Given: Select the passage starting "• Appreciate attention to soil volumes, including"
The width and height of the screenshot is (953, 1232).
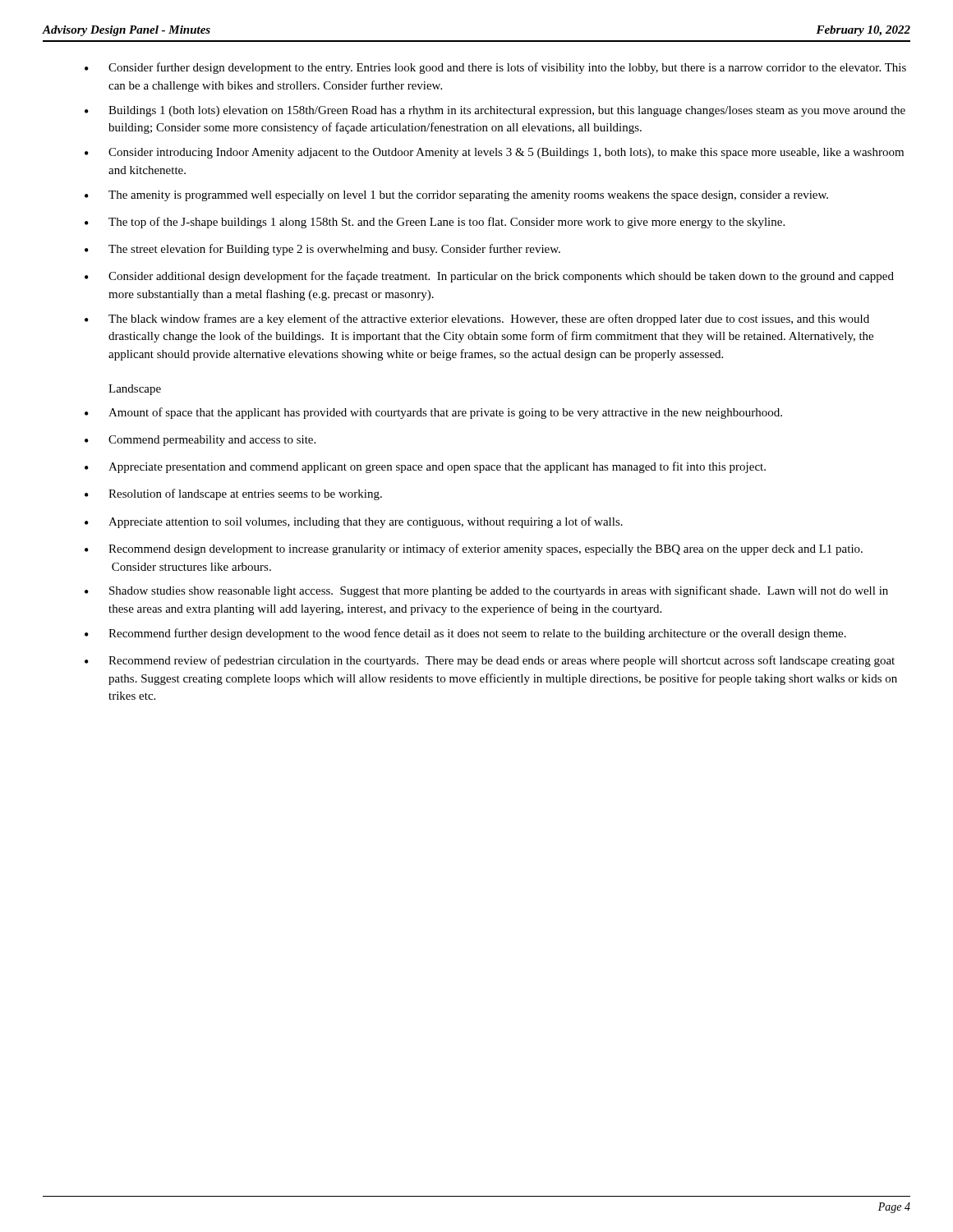Looking at the screenshot, I should pos(476,523).
